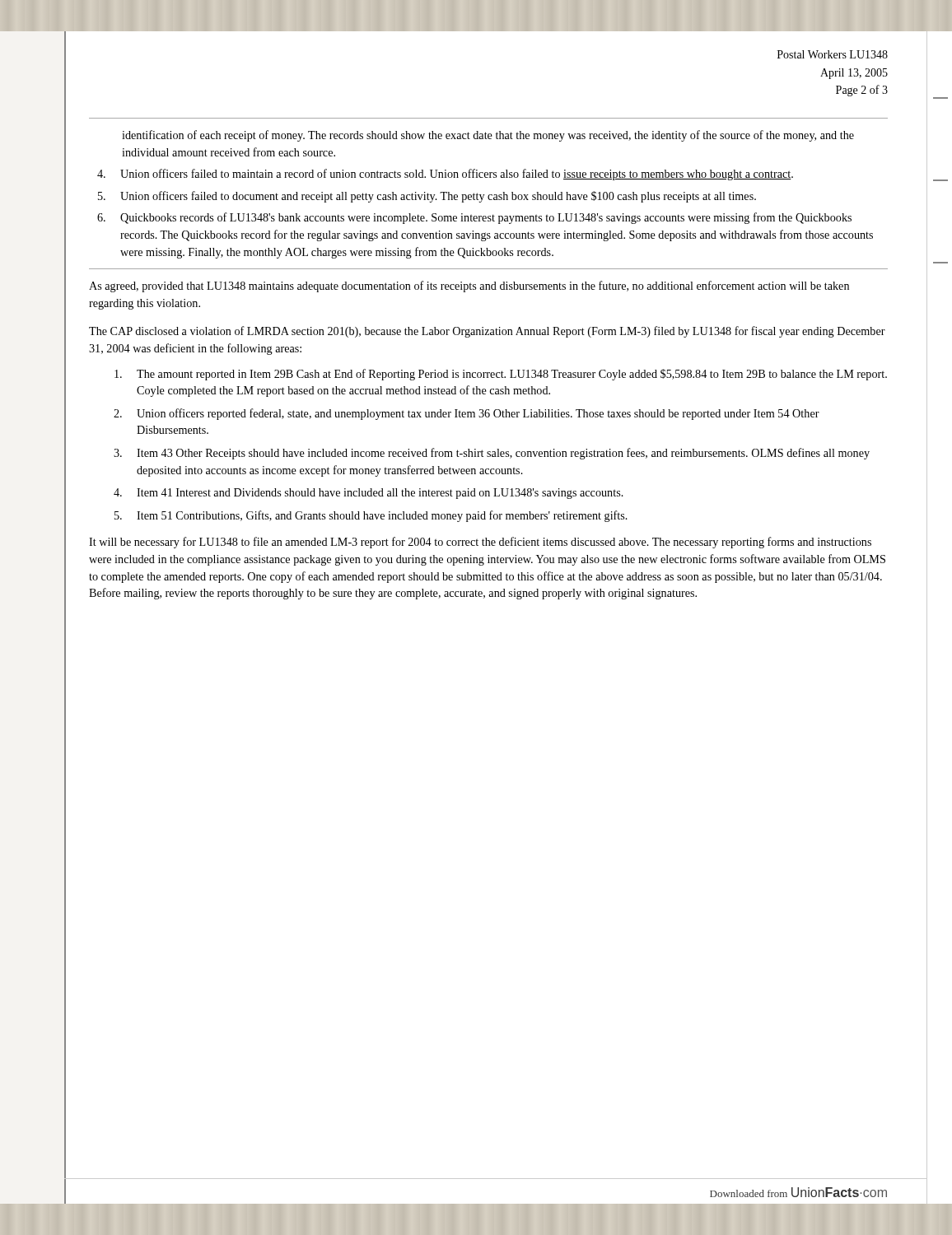Image resolution: width=952 pixels, height=1235 pixels.
Task: Point to the element starting "As agreed, provided that LU1348 maintains"
Action: point(469,294)
